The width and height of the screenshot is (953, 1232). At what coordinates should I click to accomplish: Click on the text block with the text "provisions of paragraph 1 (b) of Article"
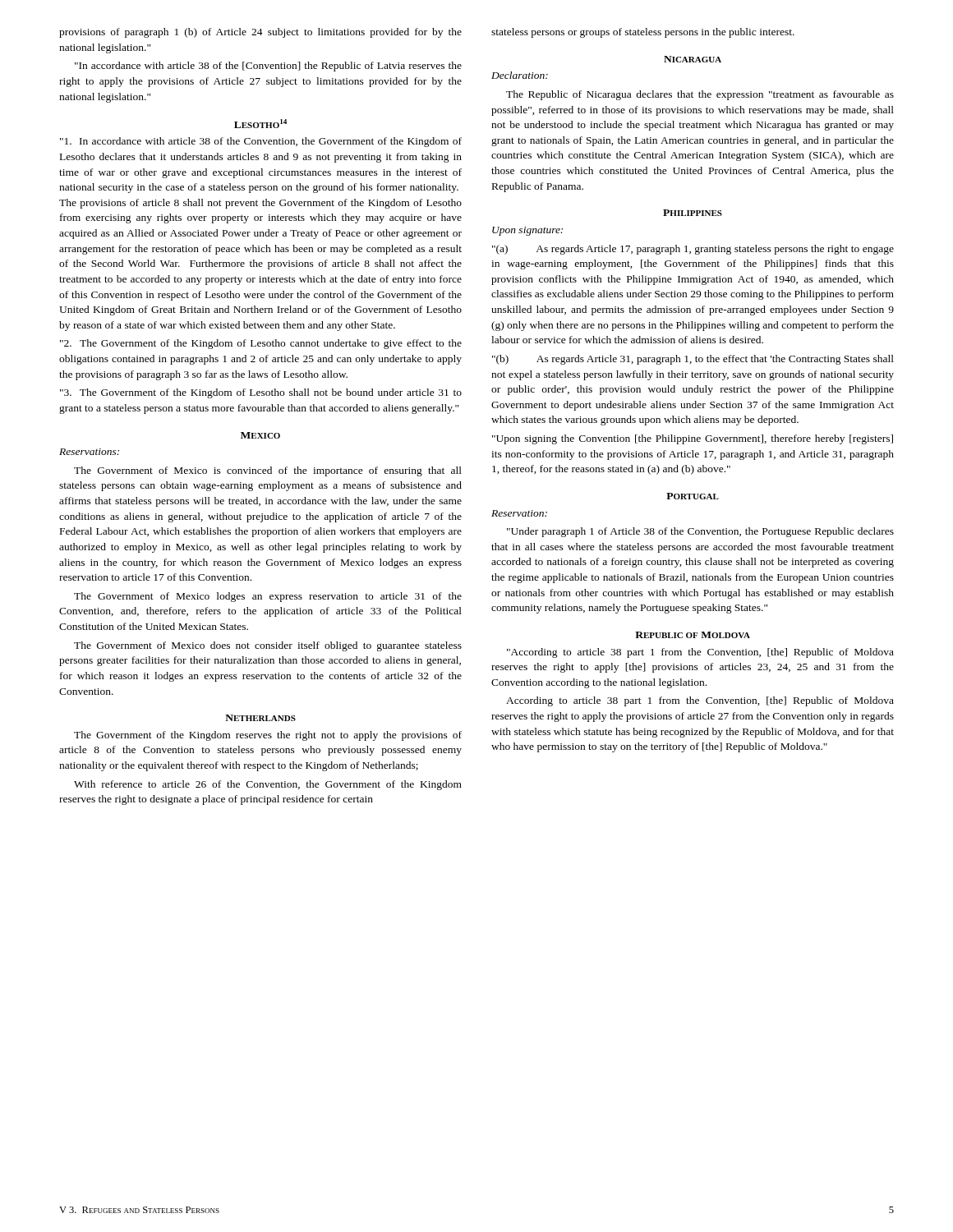[260, 65]
